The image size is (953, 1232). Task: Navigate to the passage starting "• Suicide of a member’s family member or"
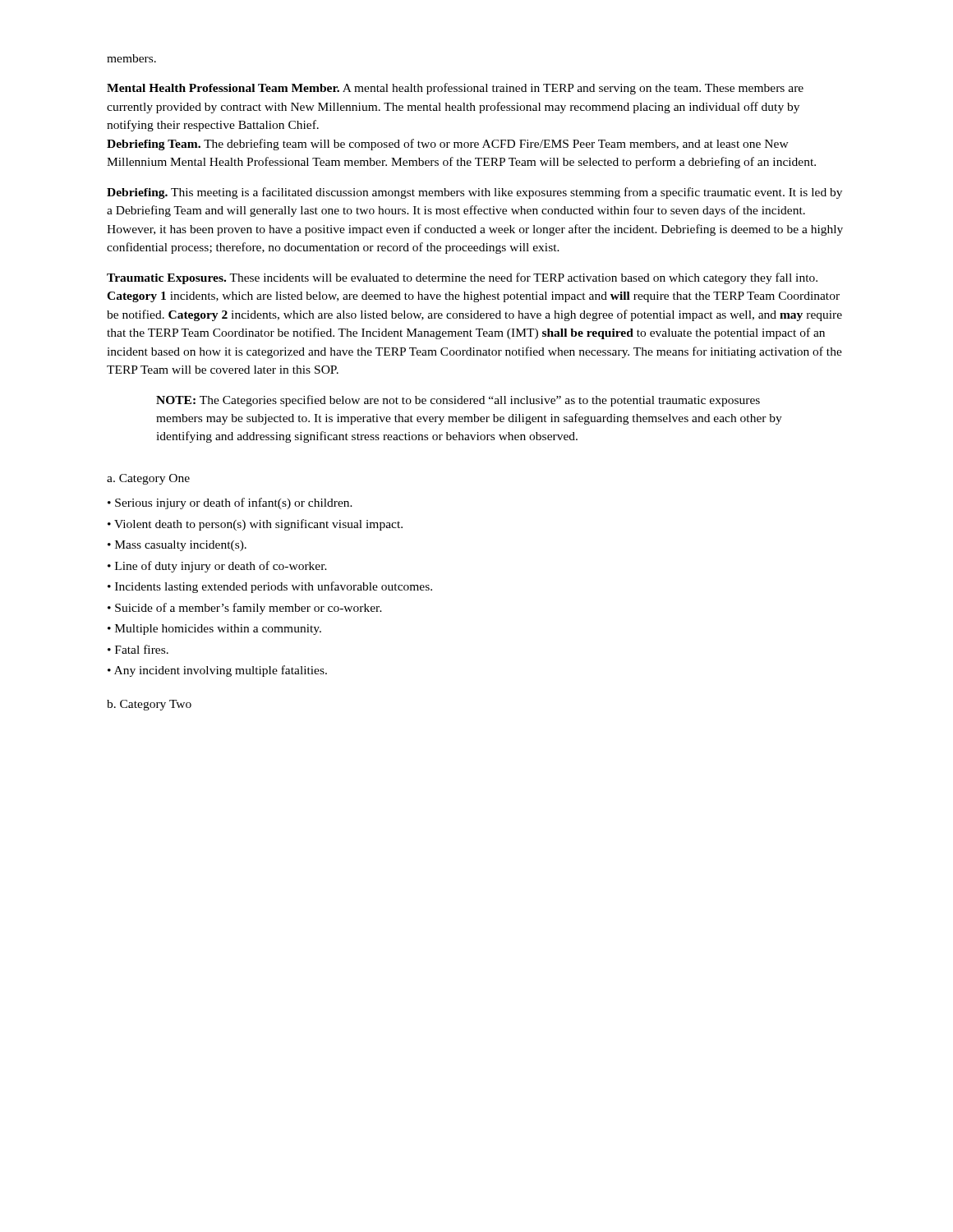click(x=245, y=607)
